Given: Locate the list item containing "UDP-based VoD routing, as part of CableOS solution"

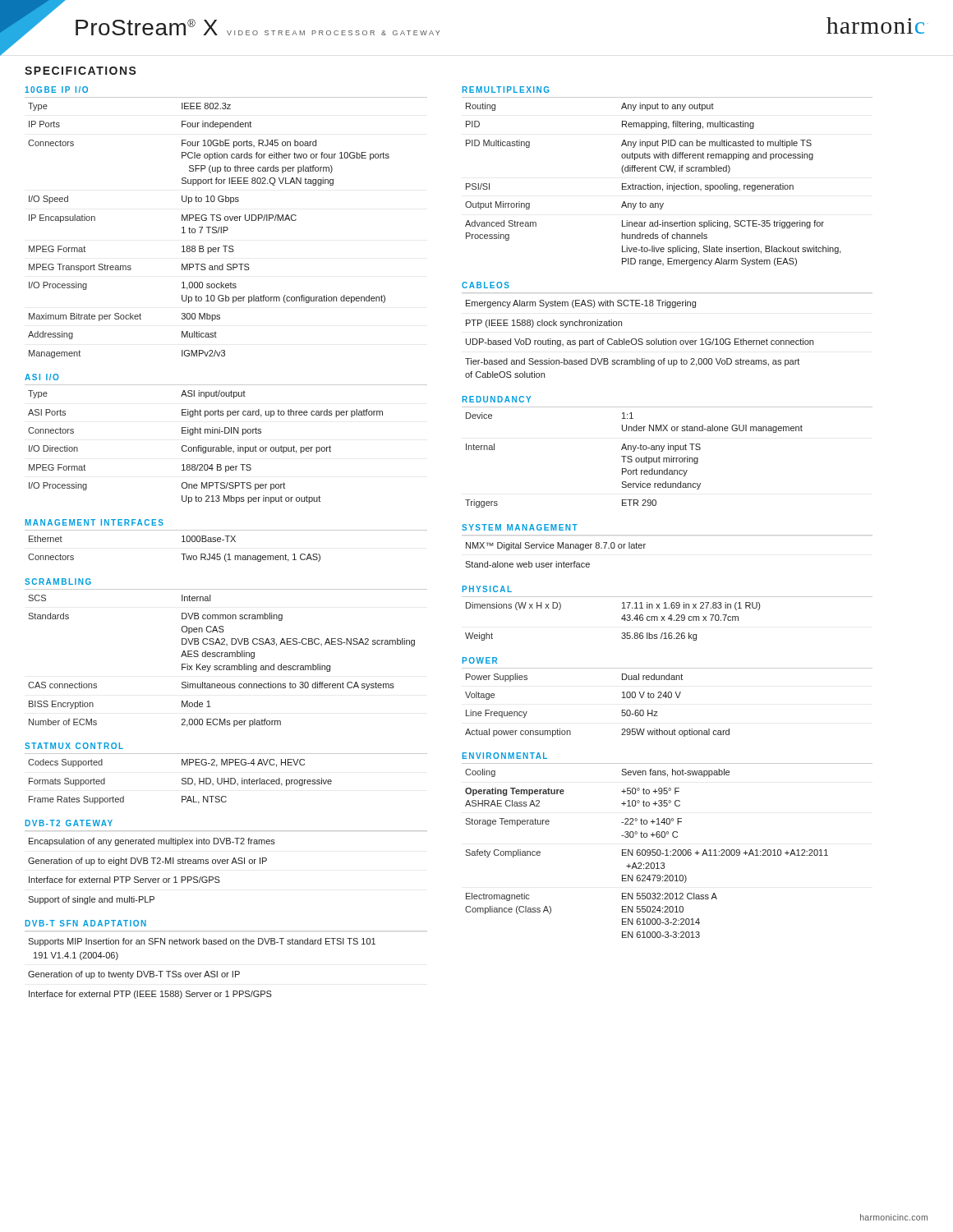Looking at the screenshot, I should [x=640, y=342].
